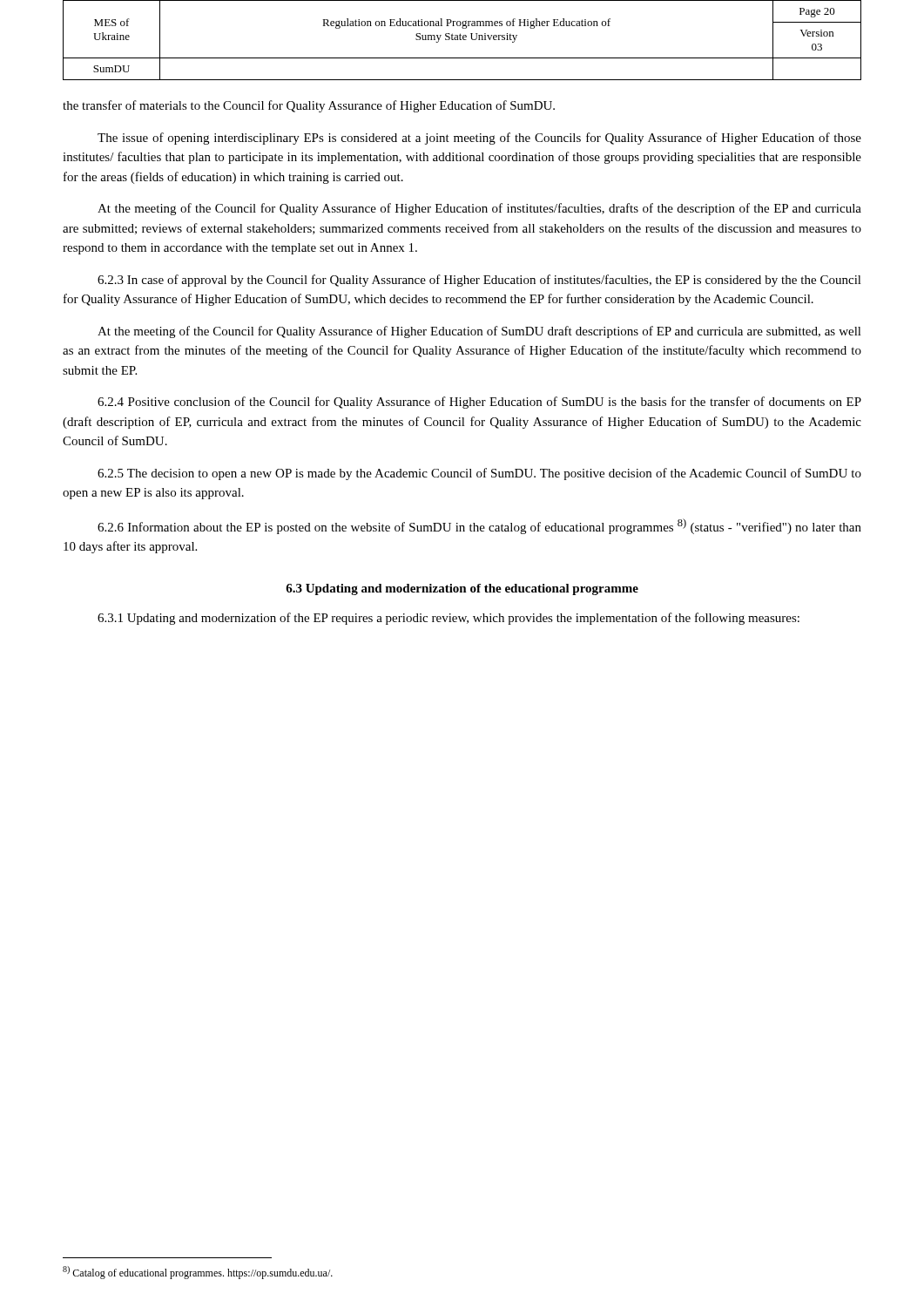Screen dimensions: 1307x924
Task: Select the region starting "2.6 Information about the"
Action: coord(462,535)
